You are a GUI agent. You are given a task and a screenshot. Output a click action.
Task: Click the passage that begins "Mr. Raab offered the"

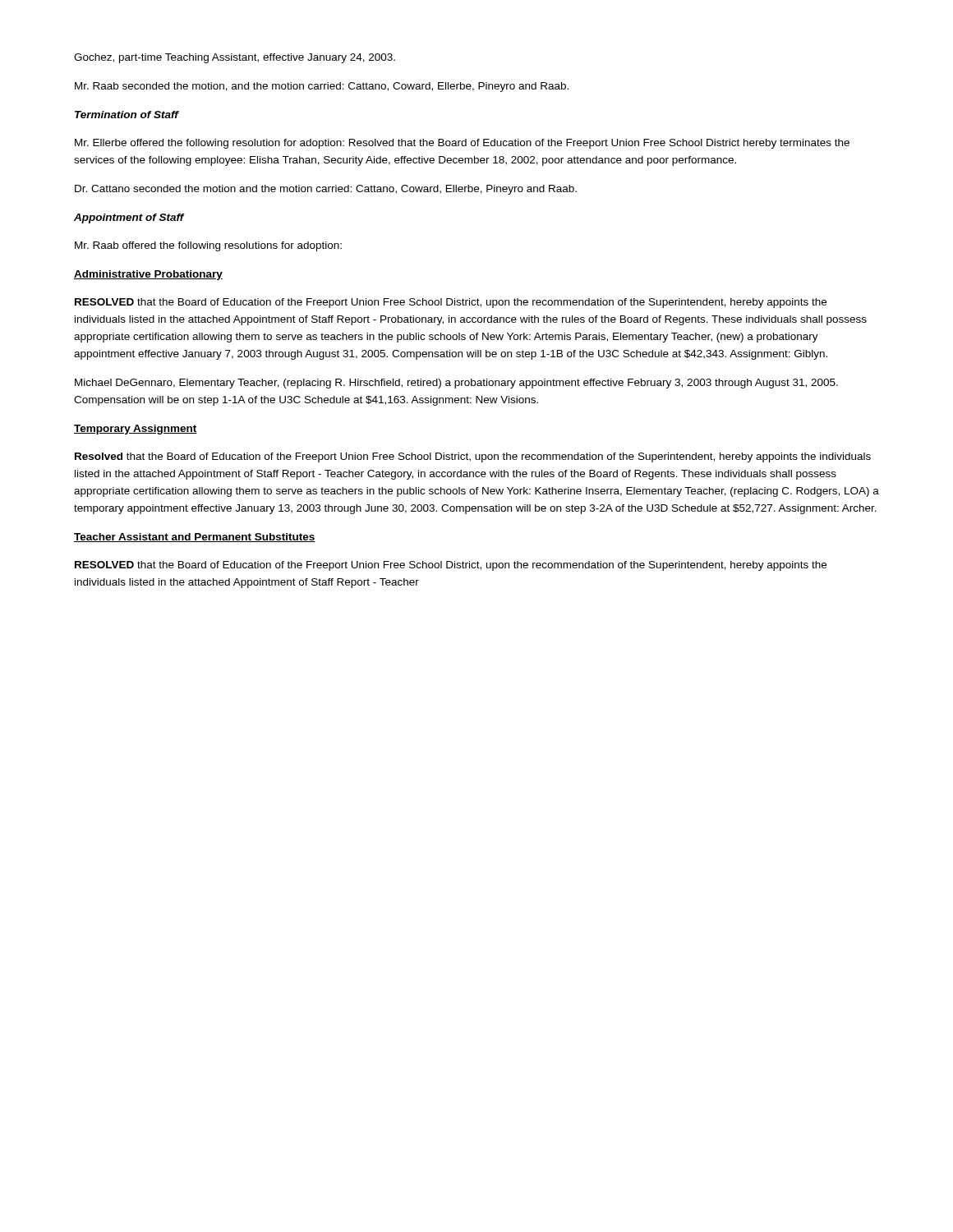click(208, 246)
